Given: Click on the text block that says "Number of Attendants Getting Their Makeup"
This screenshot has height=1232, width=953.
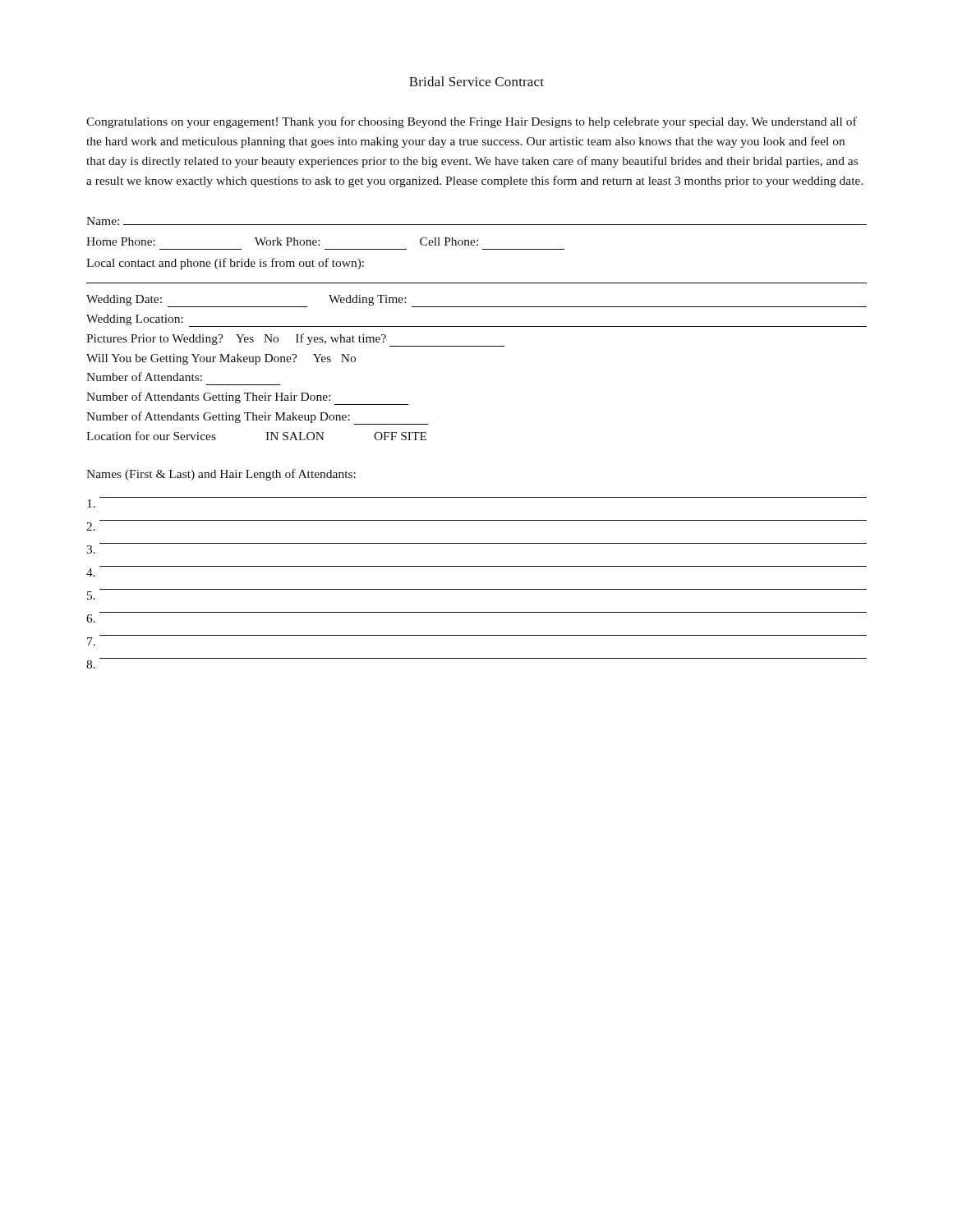Looking at the screenshot, I should click(x=257, y=417).
